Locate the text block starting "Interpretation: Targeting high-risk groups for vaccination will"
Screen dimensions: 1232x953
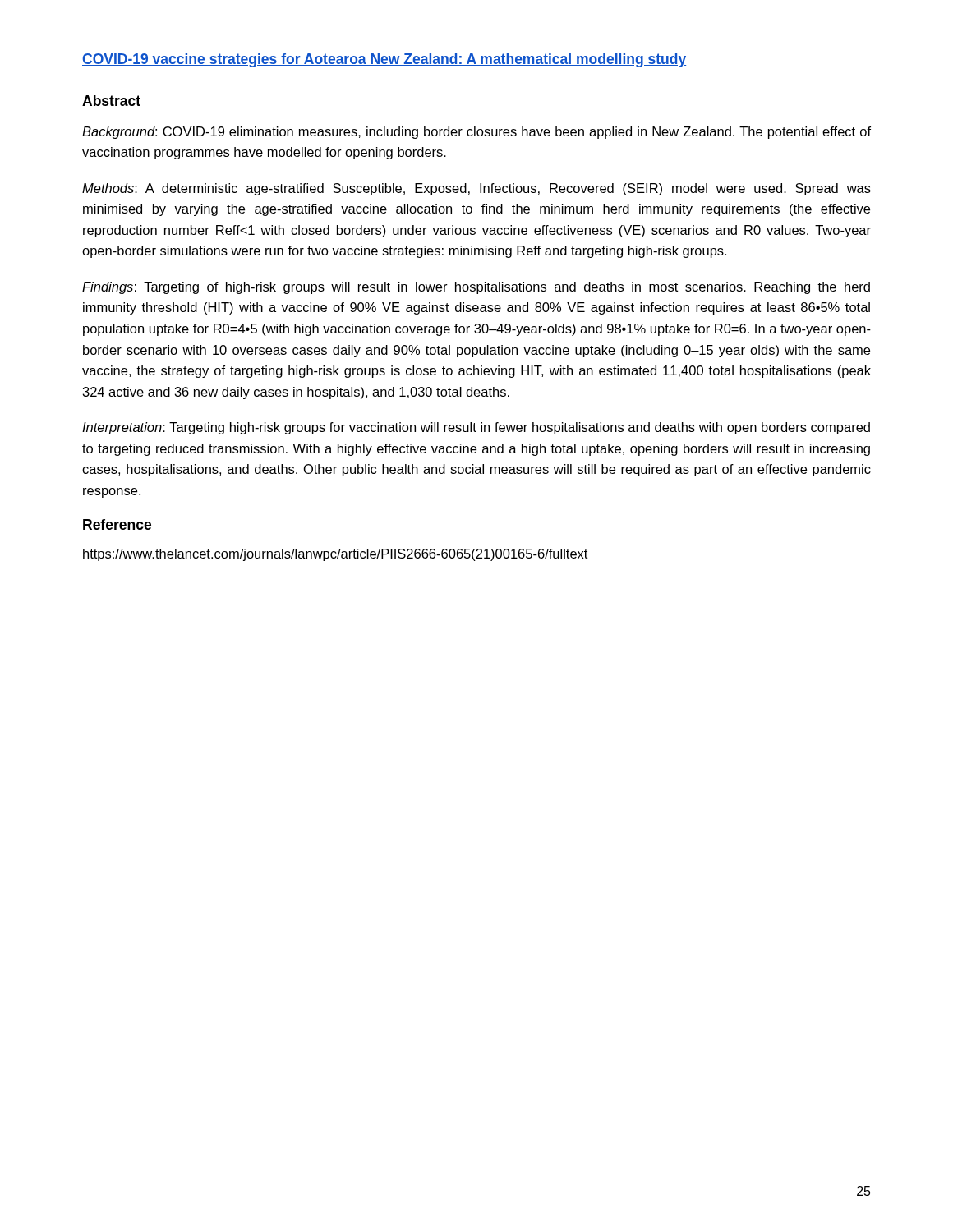476,459
